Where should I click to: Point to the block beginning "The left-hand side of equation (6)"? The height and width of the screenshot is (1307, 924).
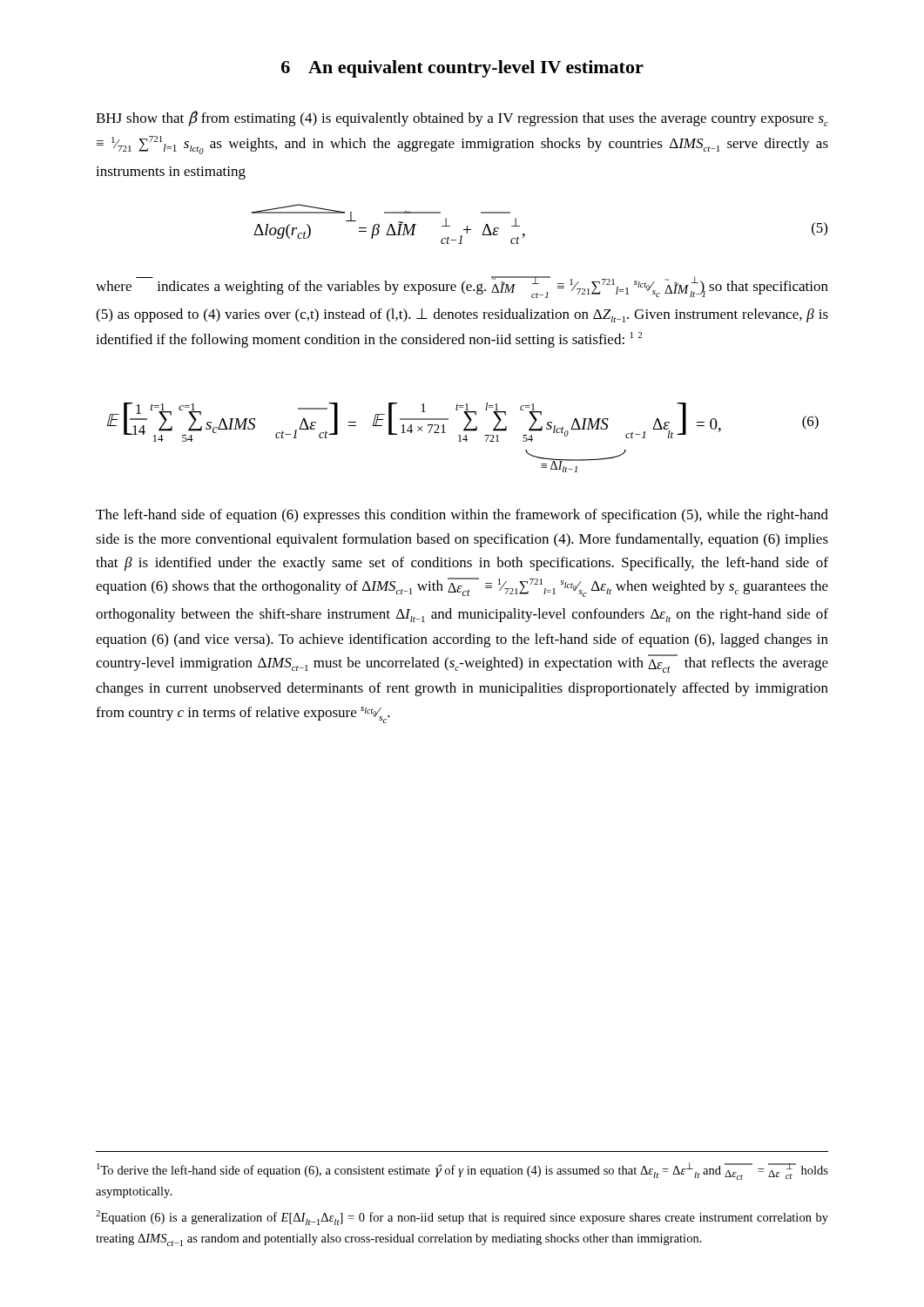pyautogui.click(x=462, y=616)
